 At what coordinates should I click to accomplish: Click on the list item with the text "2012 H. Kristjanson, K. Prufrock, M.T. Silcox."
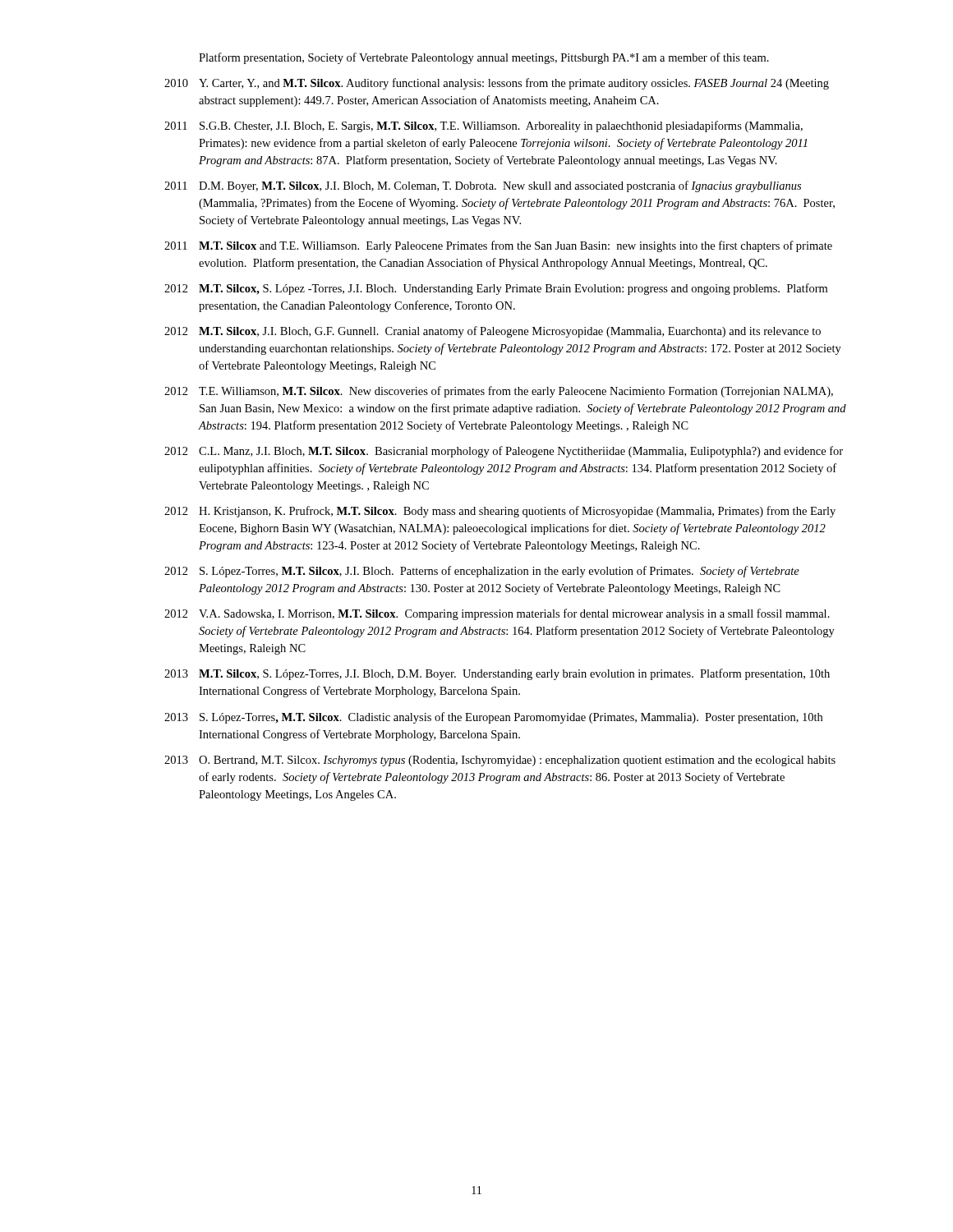(505, 529)
